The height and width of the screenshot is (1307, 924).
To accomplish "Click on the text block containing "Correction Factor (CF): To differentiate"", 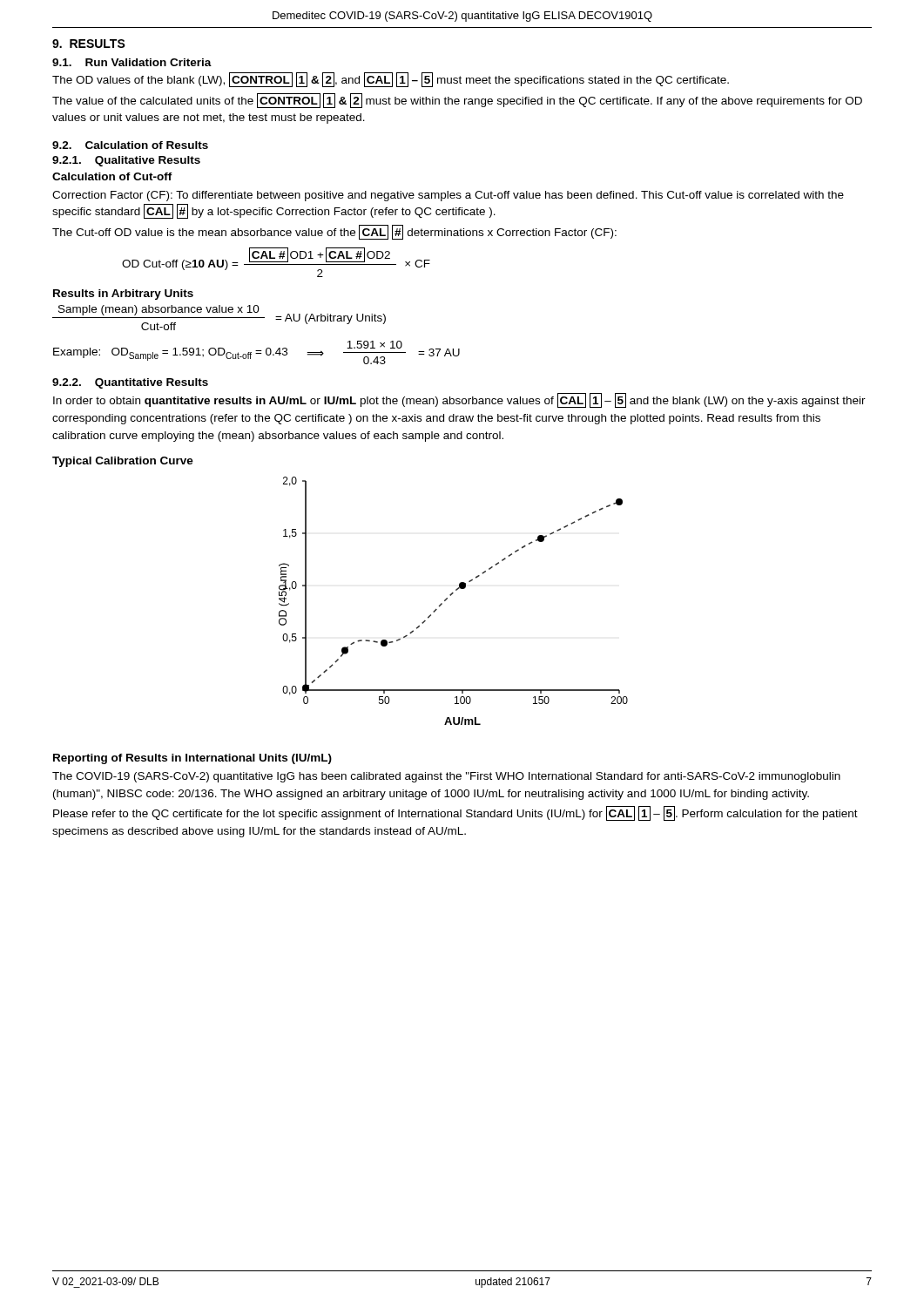I will [448, 203].
